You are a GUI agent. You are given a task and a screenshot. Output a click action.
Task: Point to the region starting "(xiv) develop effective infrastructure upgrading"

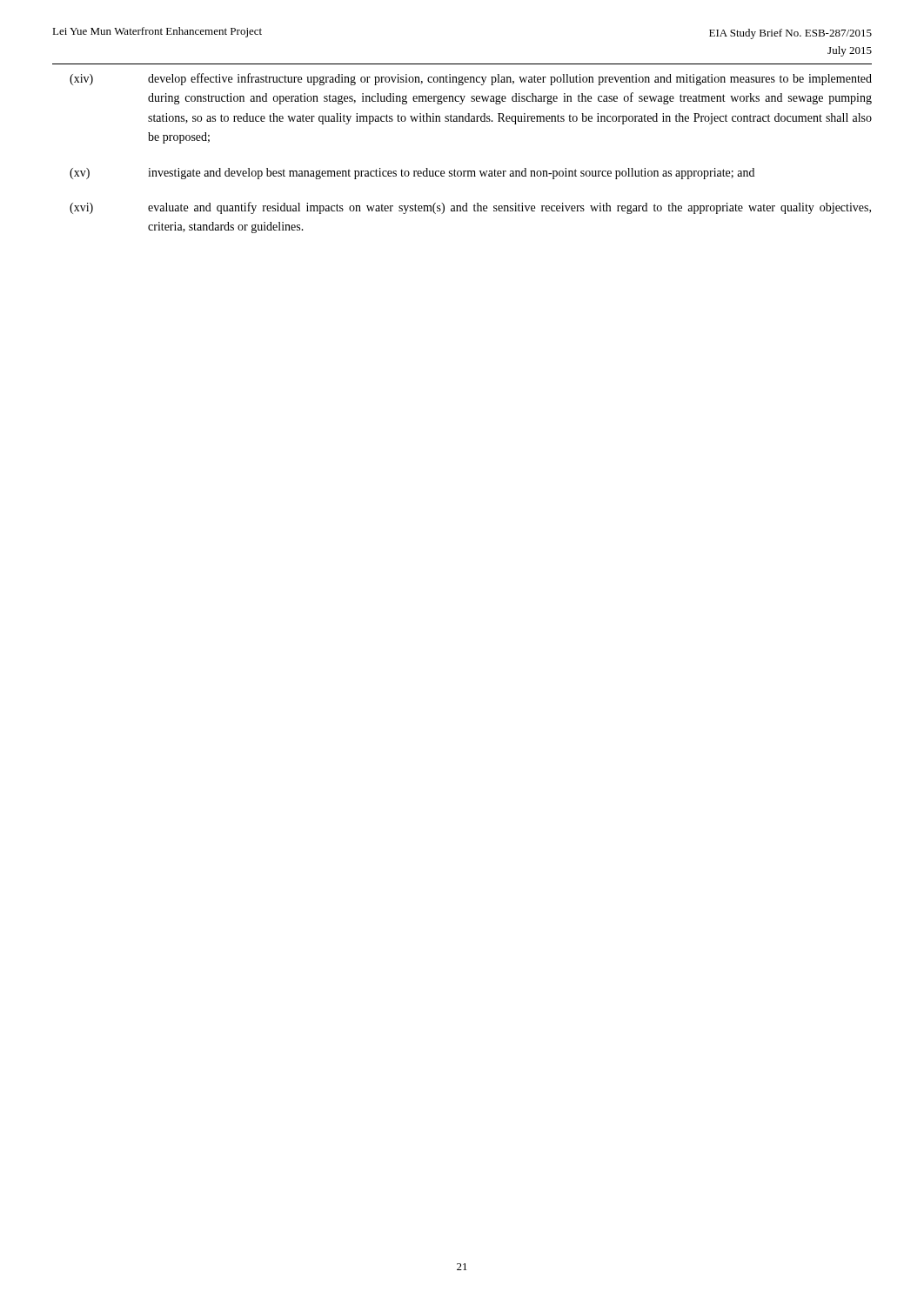pos(462,109)
